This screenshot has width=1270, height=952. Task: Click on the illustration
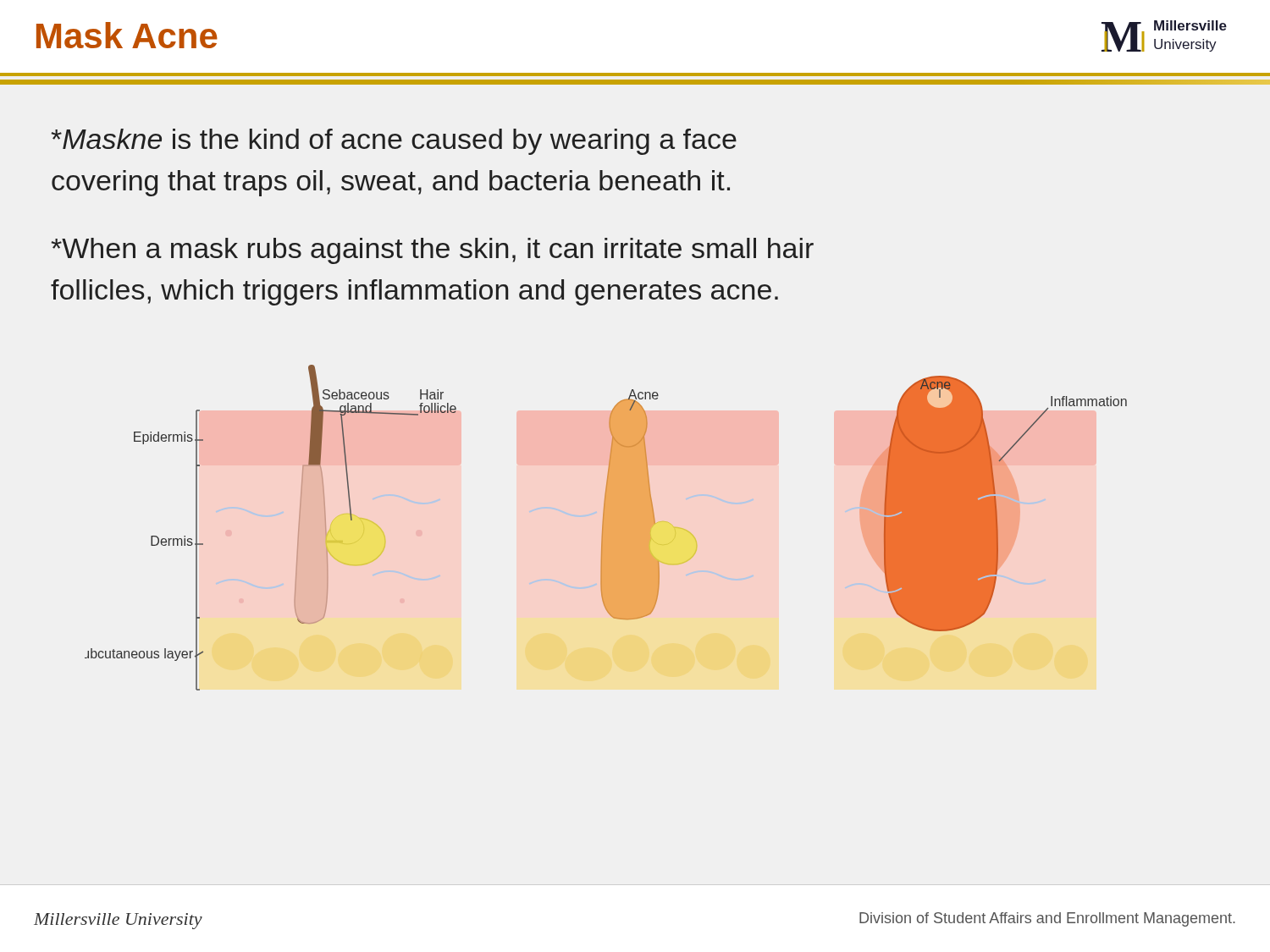coord(652,542)
